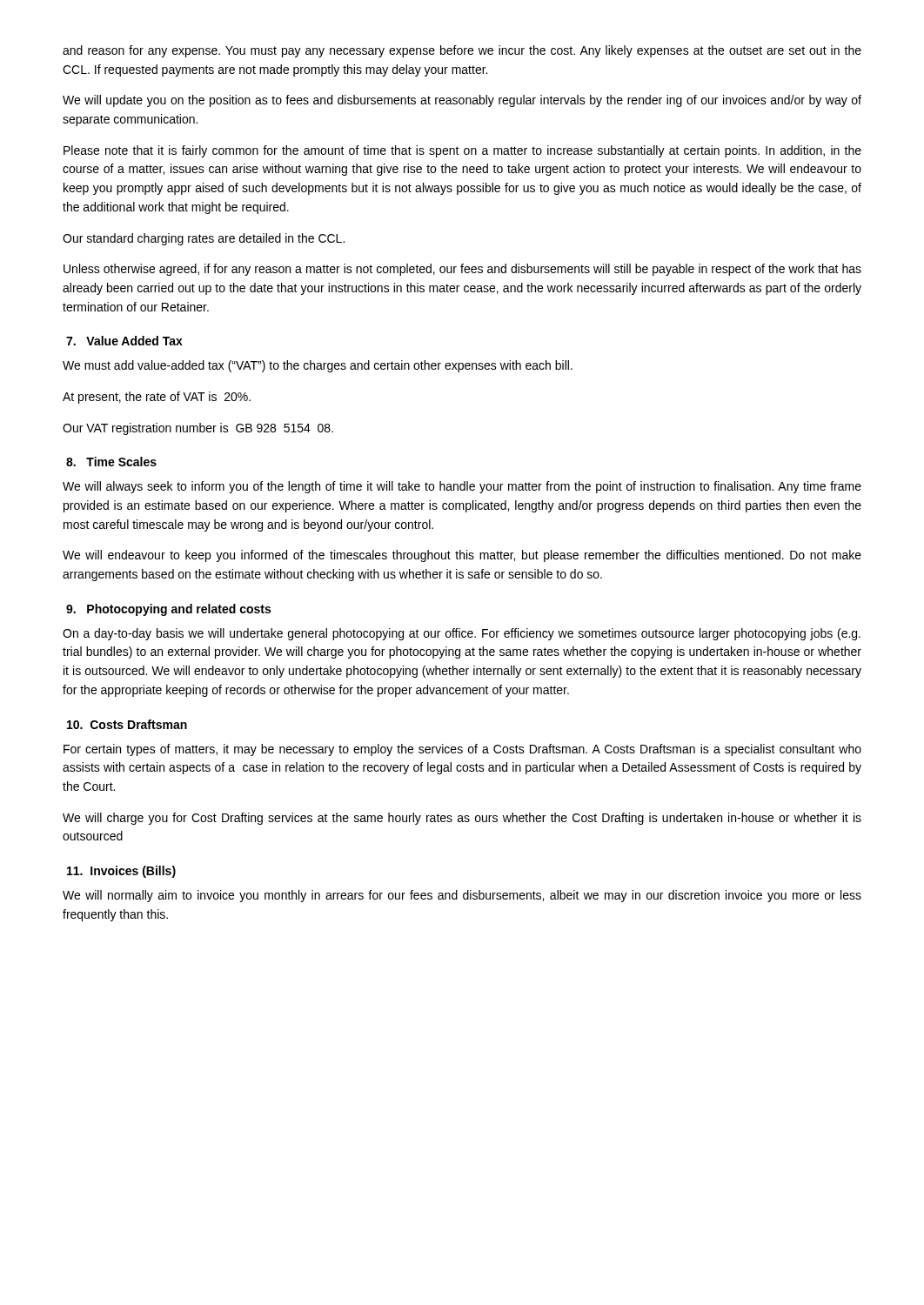Click on the text block that says "Our standard charging rates"

204,238
